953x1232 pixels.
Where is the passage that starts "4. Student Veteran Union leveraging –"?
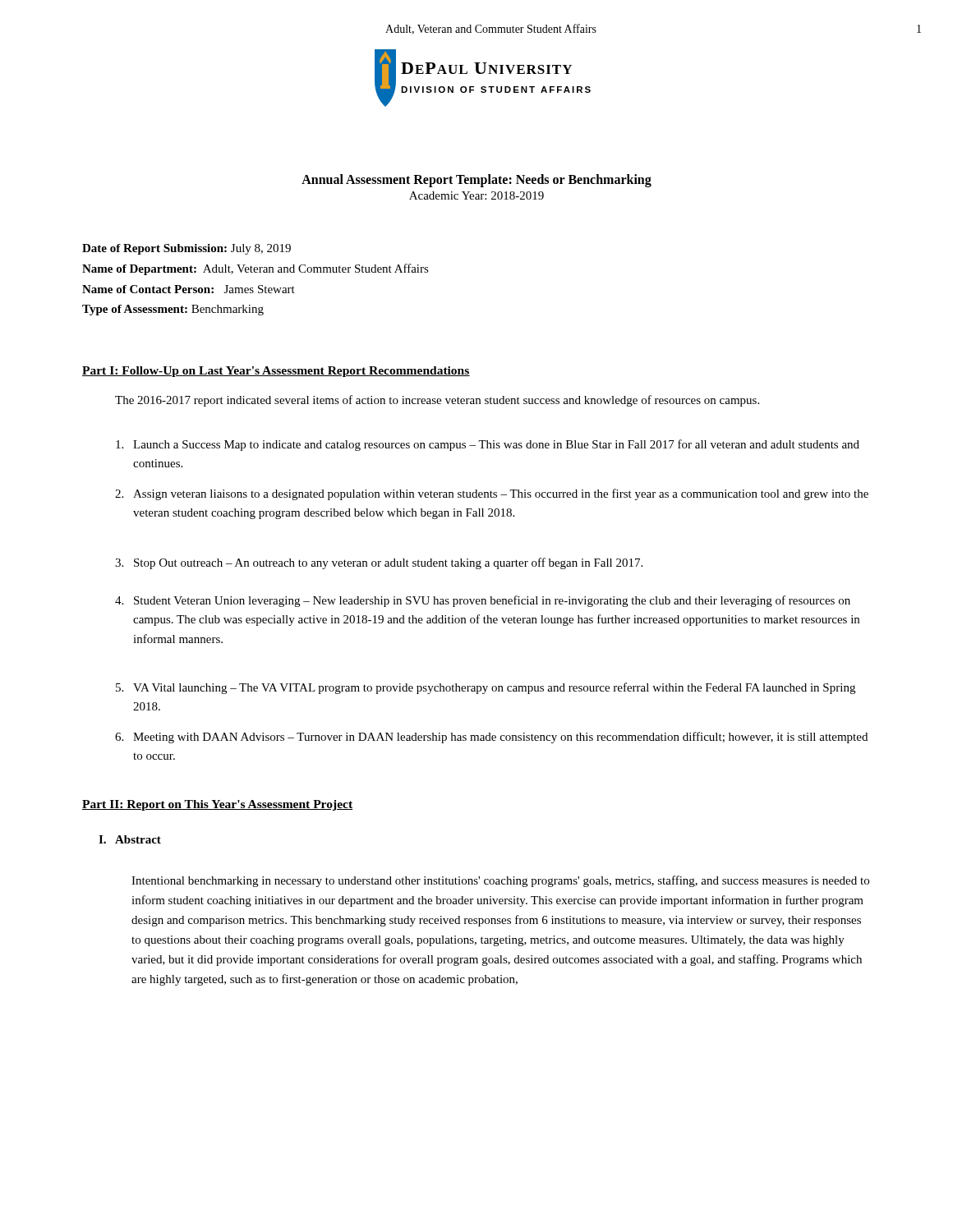pyautogui.click(x=493, y=620)
